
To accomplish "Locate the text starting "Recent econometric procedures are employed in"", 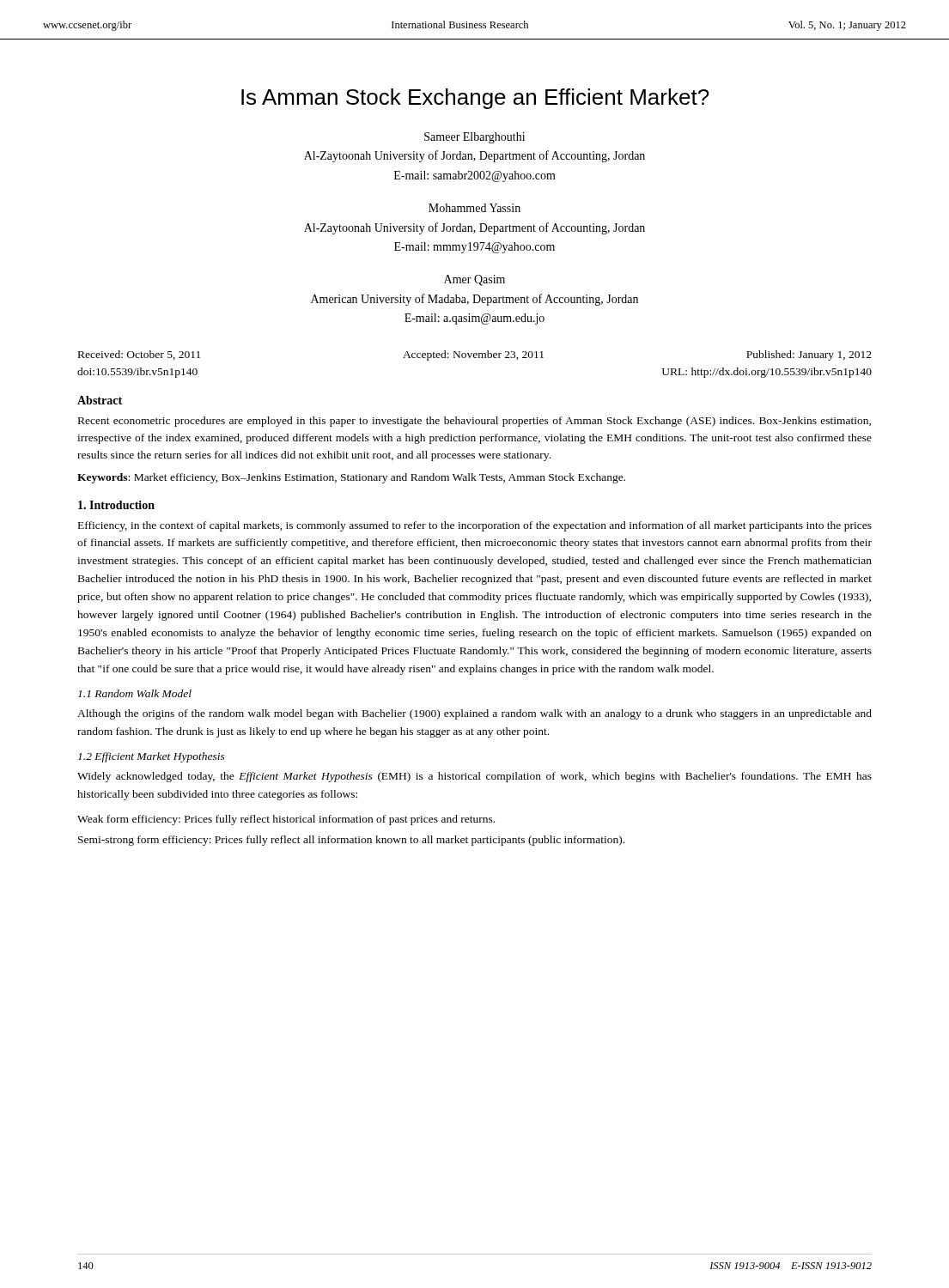I will [x=474, y=437].
